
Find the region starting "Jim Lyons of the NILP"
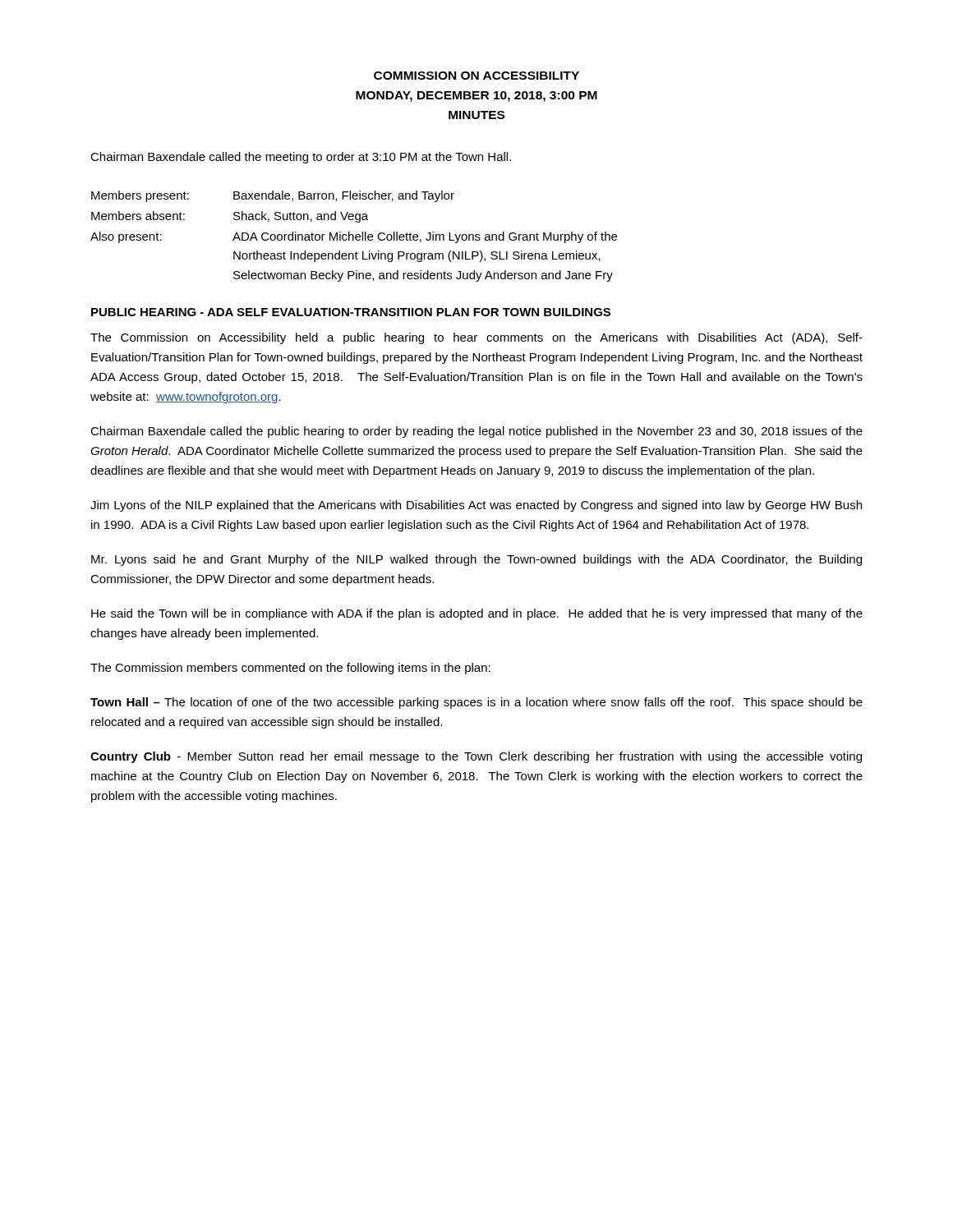[476, 515]
